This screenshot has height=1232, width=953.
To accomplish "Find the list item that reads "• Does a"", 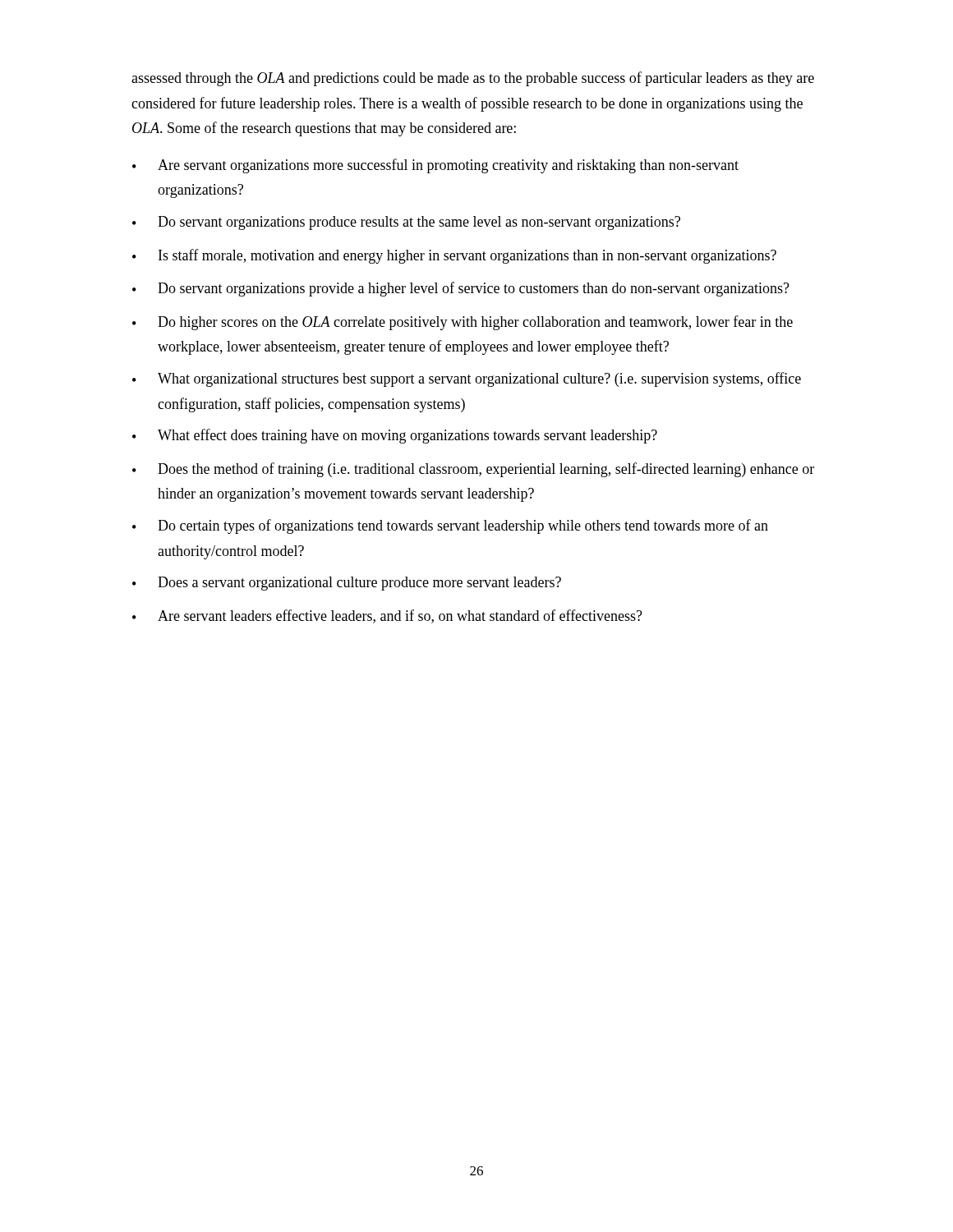I will coord(476,583).
